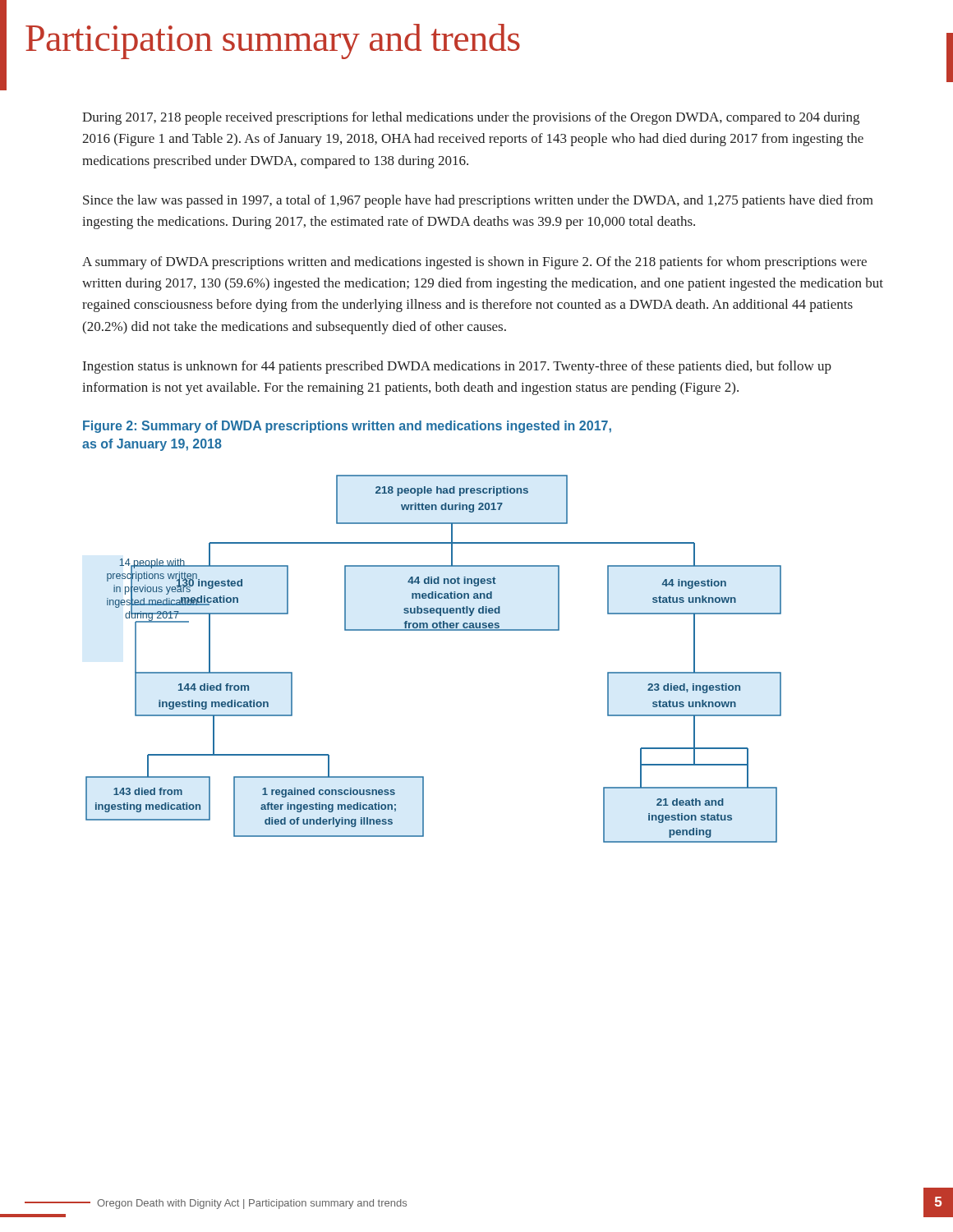Click the passage that begins "Ingestion status is unknown for 44 patients"
This screenshot has height=1232, width=953.
tap(457, 377)
